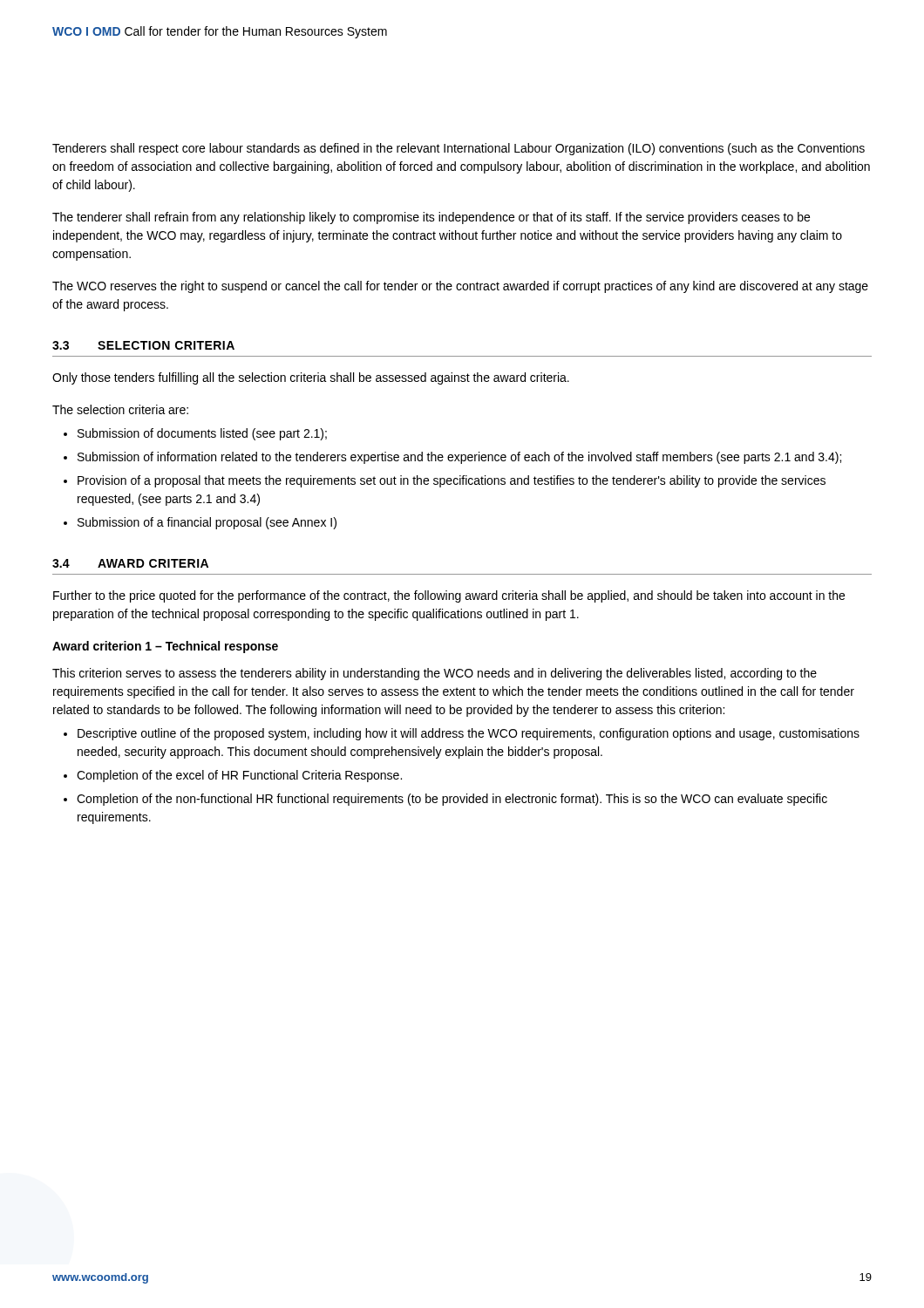Click on the text containing "The selection criteria are:"
The height and width of the screenshot is (1308, 924).
coord(121,410)
